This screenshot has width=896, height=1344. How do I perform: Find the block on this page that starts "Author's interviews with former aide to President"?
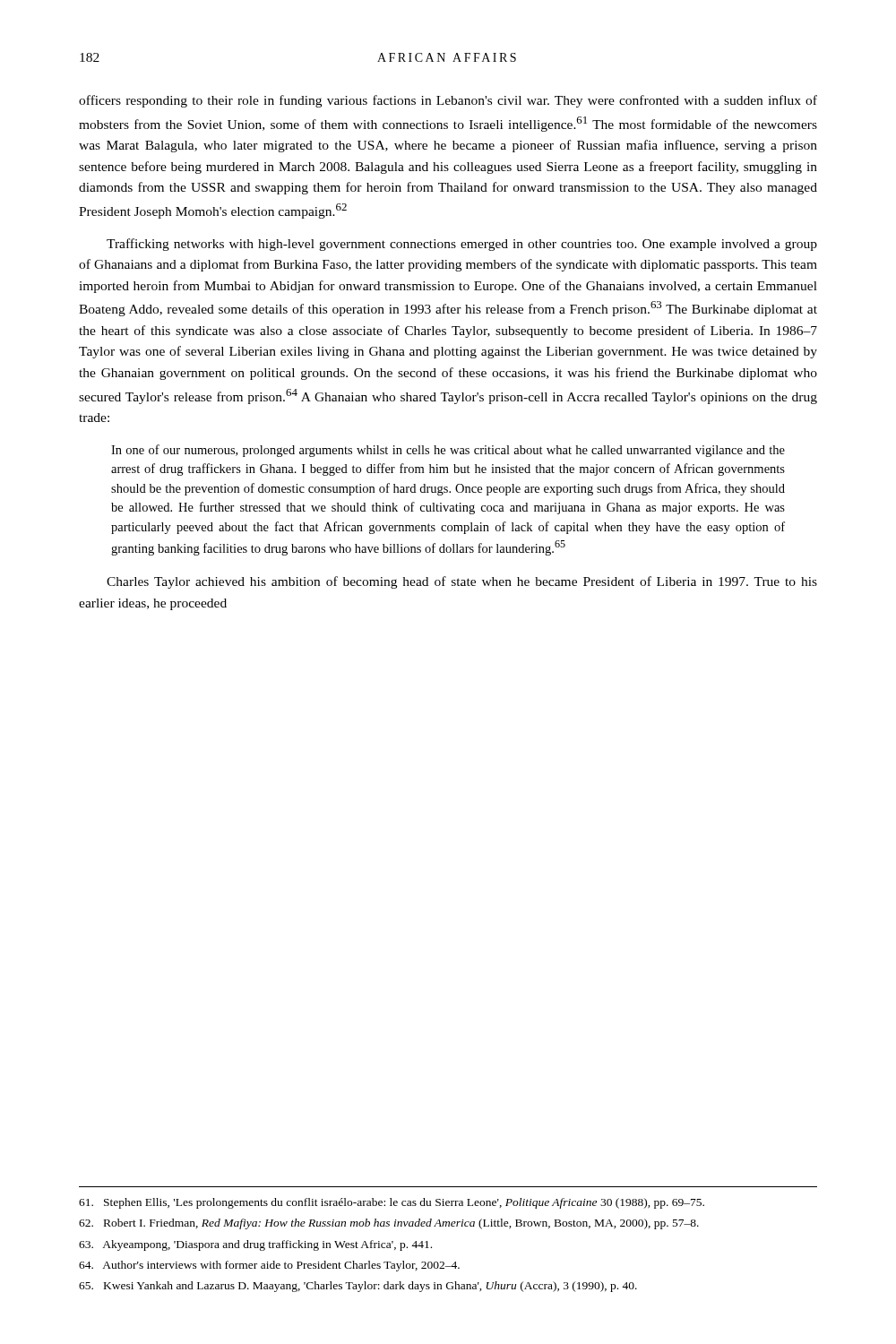click(269, 1264)
